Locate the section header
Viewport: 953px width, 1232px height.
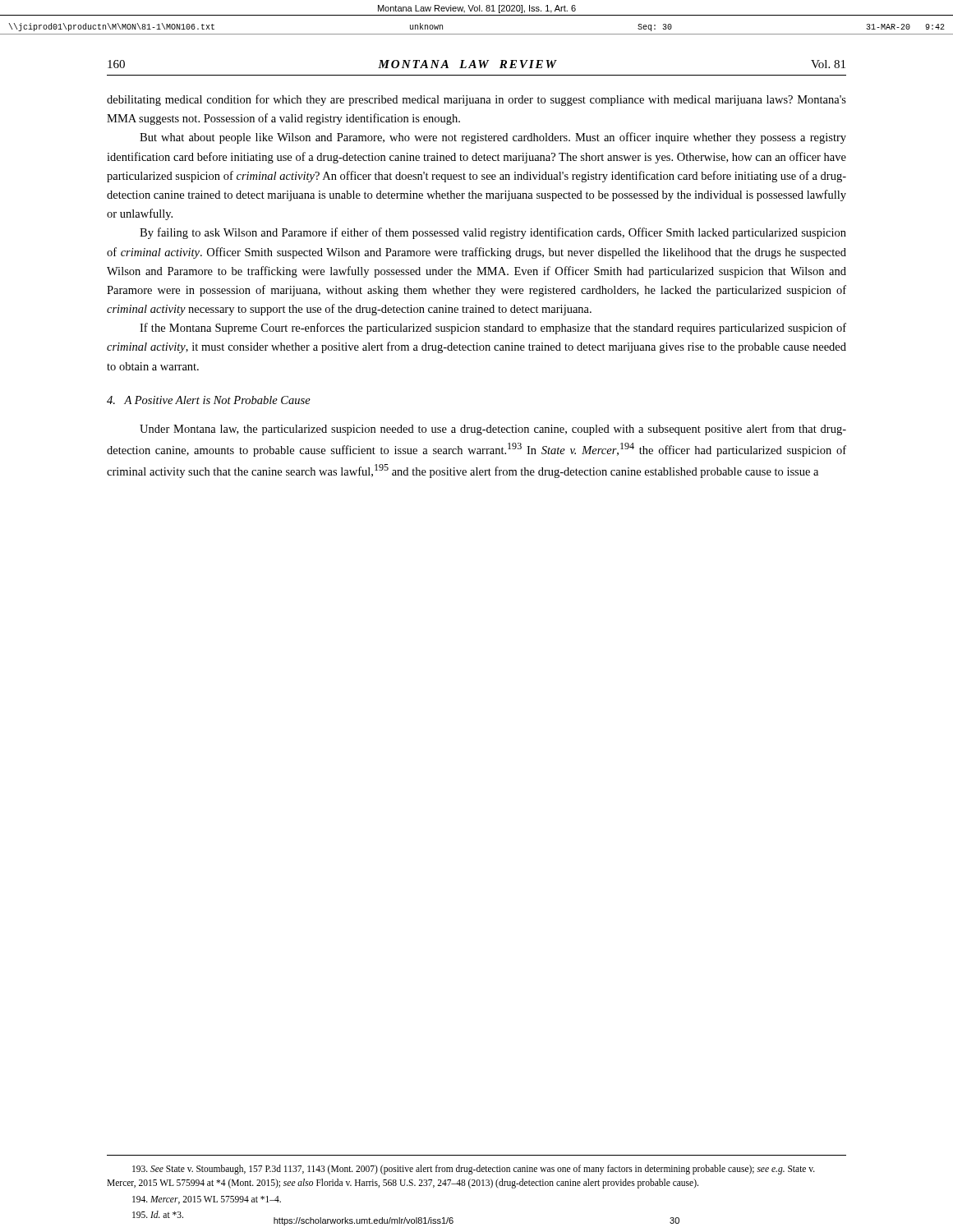[209, 400]
